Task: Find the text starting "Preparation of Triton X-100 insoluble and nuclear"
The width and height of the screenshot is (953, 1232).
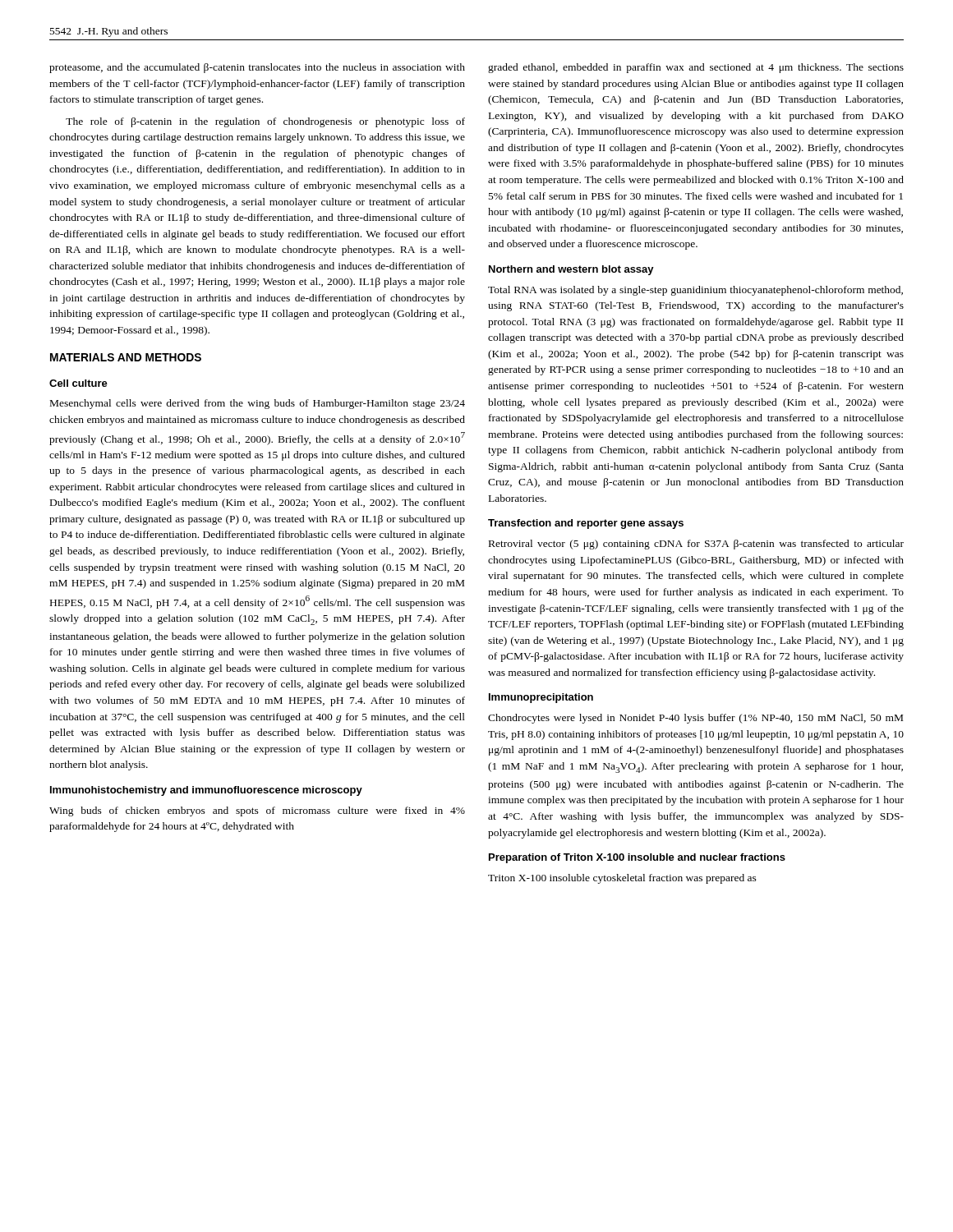Action: 696,858
